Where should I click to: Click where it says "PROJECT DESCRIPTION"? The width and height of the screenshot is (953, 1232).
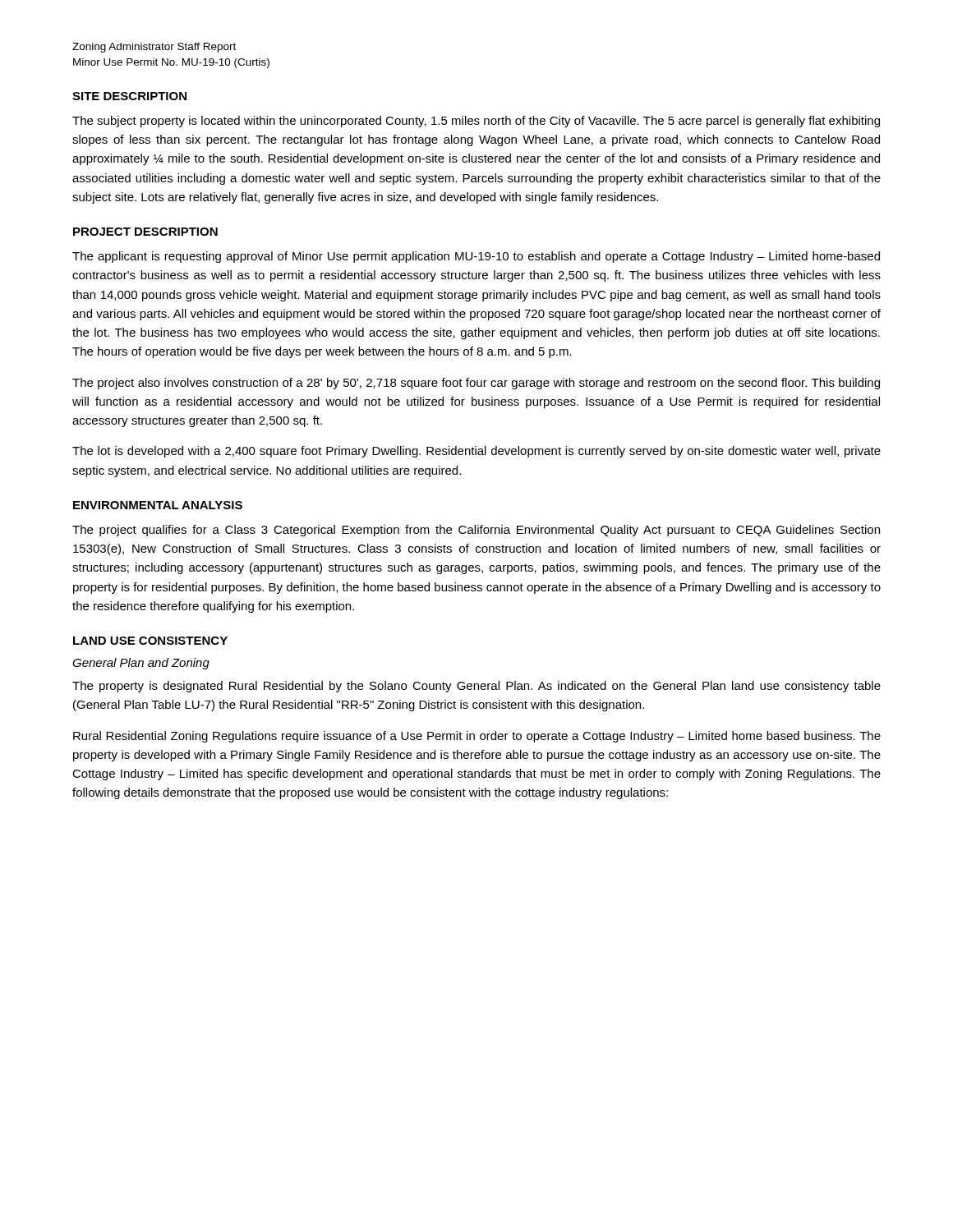[145, 231]
